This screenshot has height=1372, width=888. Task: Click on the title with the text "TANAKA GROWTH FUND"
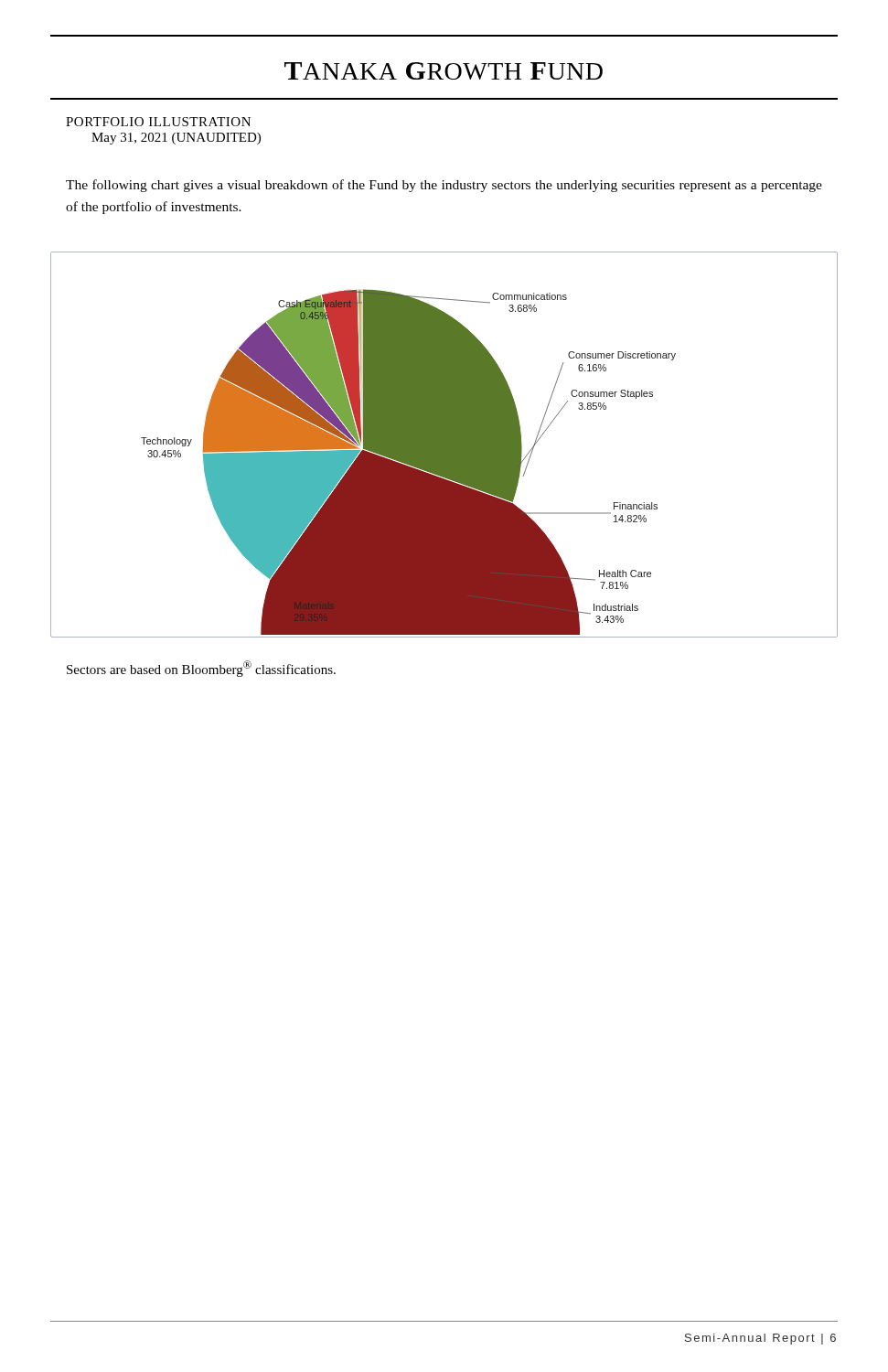444,69
